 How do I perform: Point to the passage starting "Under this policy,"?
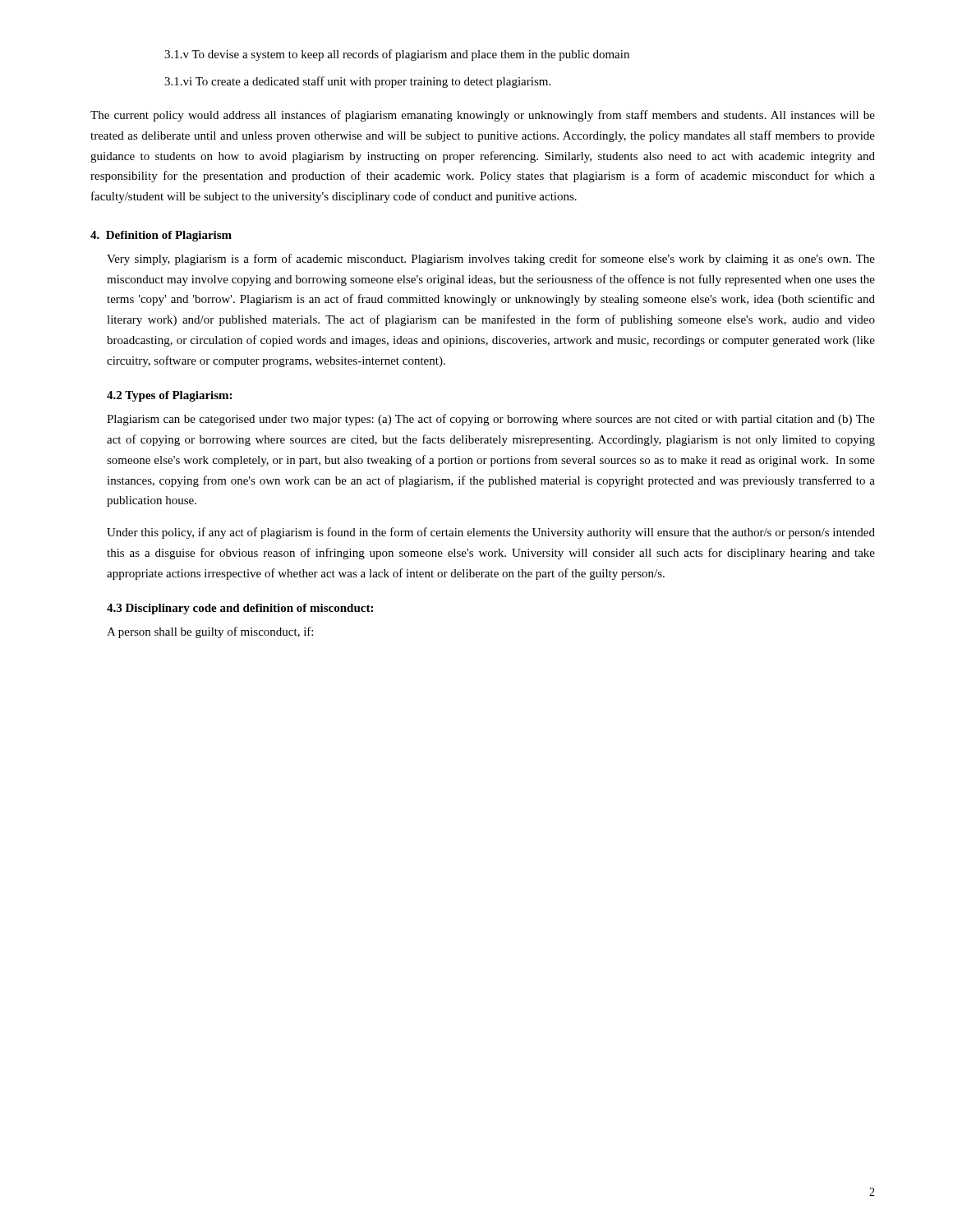coord(491,553)
